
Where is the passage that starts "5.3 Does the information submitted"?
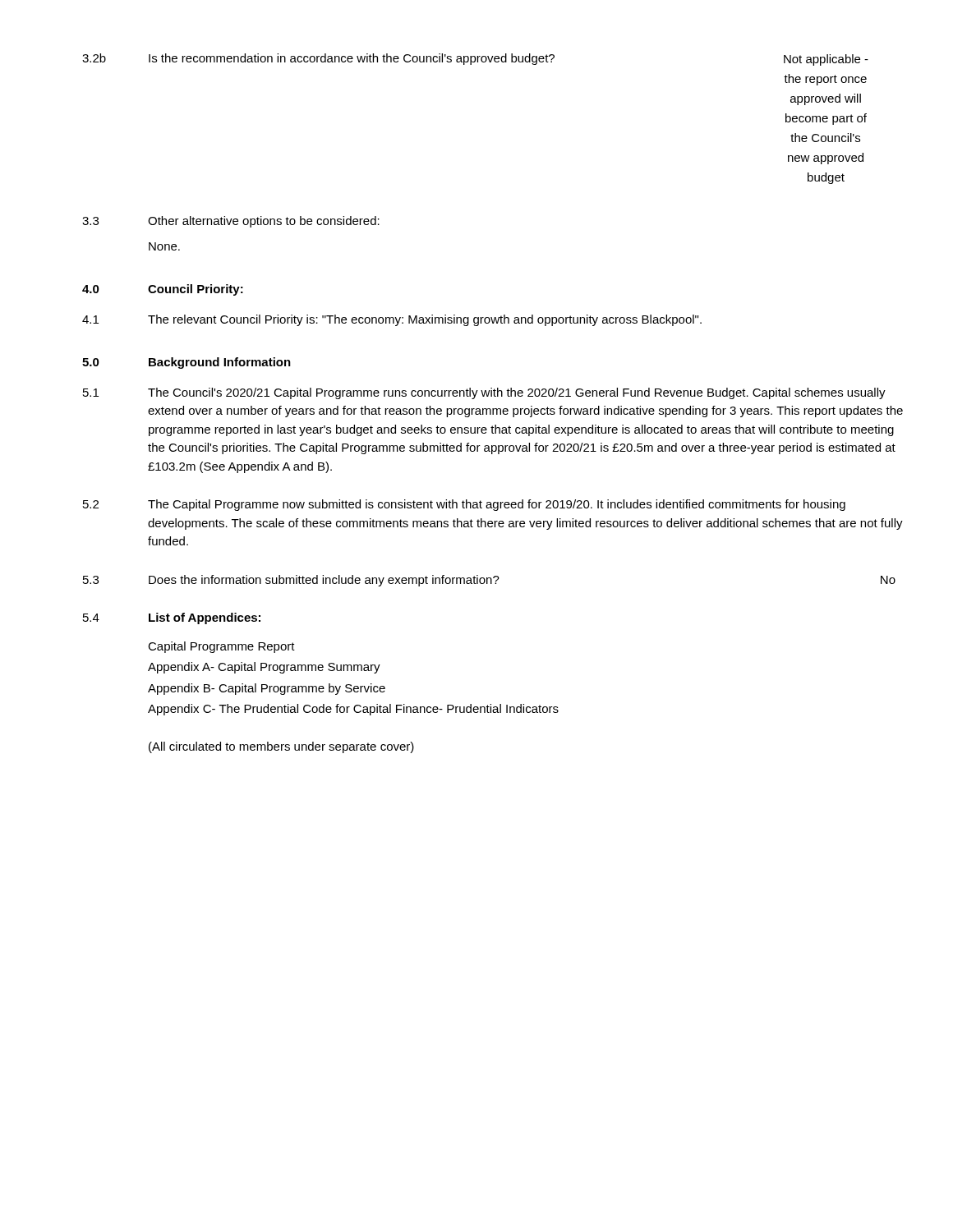click(493, 580)
